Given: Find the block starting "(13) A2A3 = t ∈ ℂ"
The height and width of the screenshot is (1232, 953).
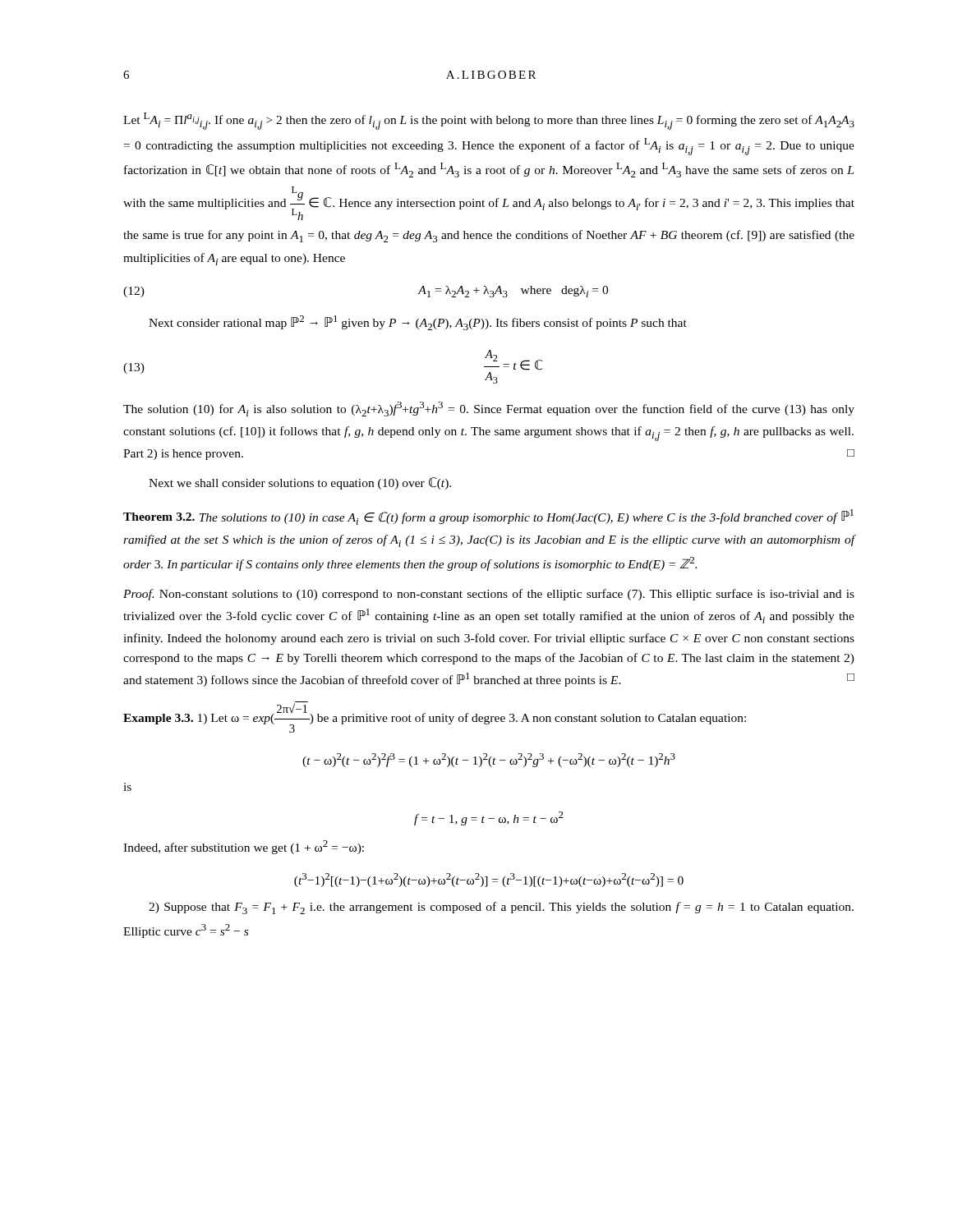Looking at the screenshot, I should (489, 367).
